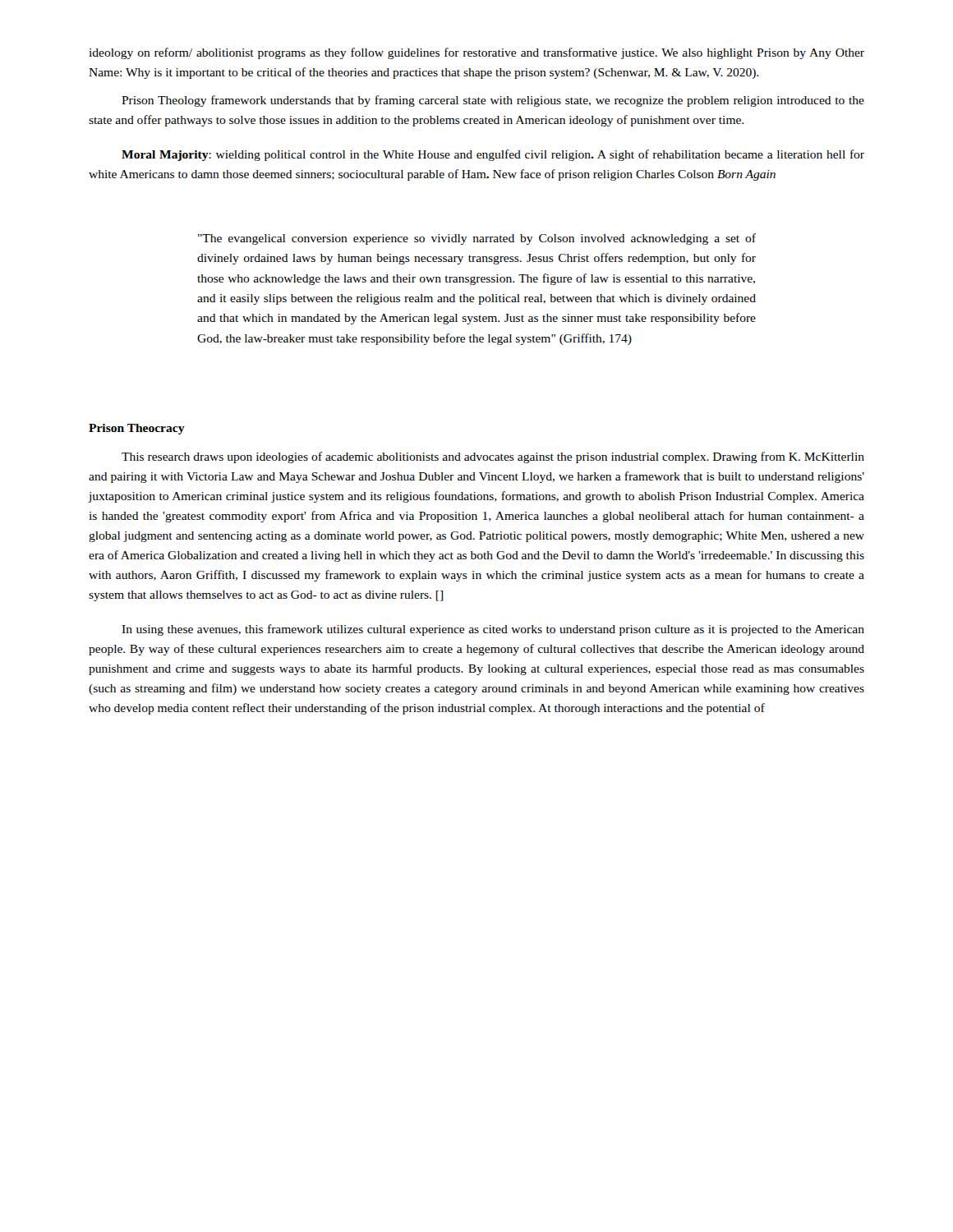Where is the passage that starts "Prison Theology framework understands that by framing"?
The width and height of the screenshot is (953, 1232).
(x=476, y=110)
